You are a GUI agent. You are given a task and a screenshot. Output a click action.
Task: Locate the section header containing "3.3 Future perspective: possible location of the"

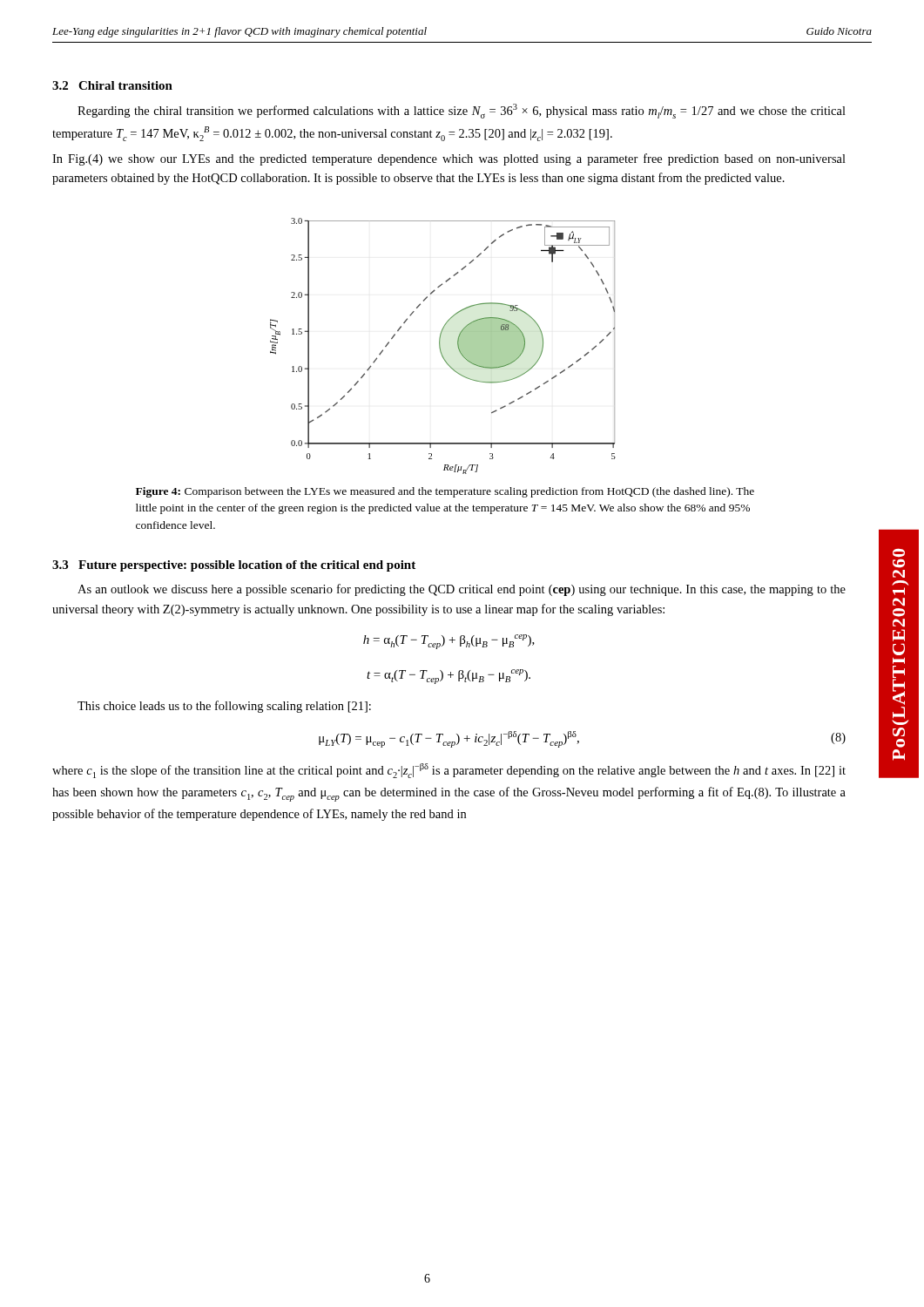click(234, 565)
